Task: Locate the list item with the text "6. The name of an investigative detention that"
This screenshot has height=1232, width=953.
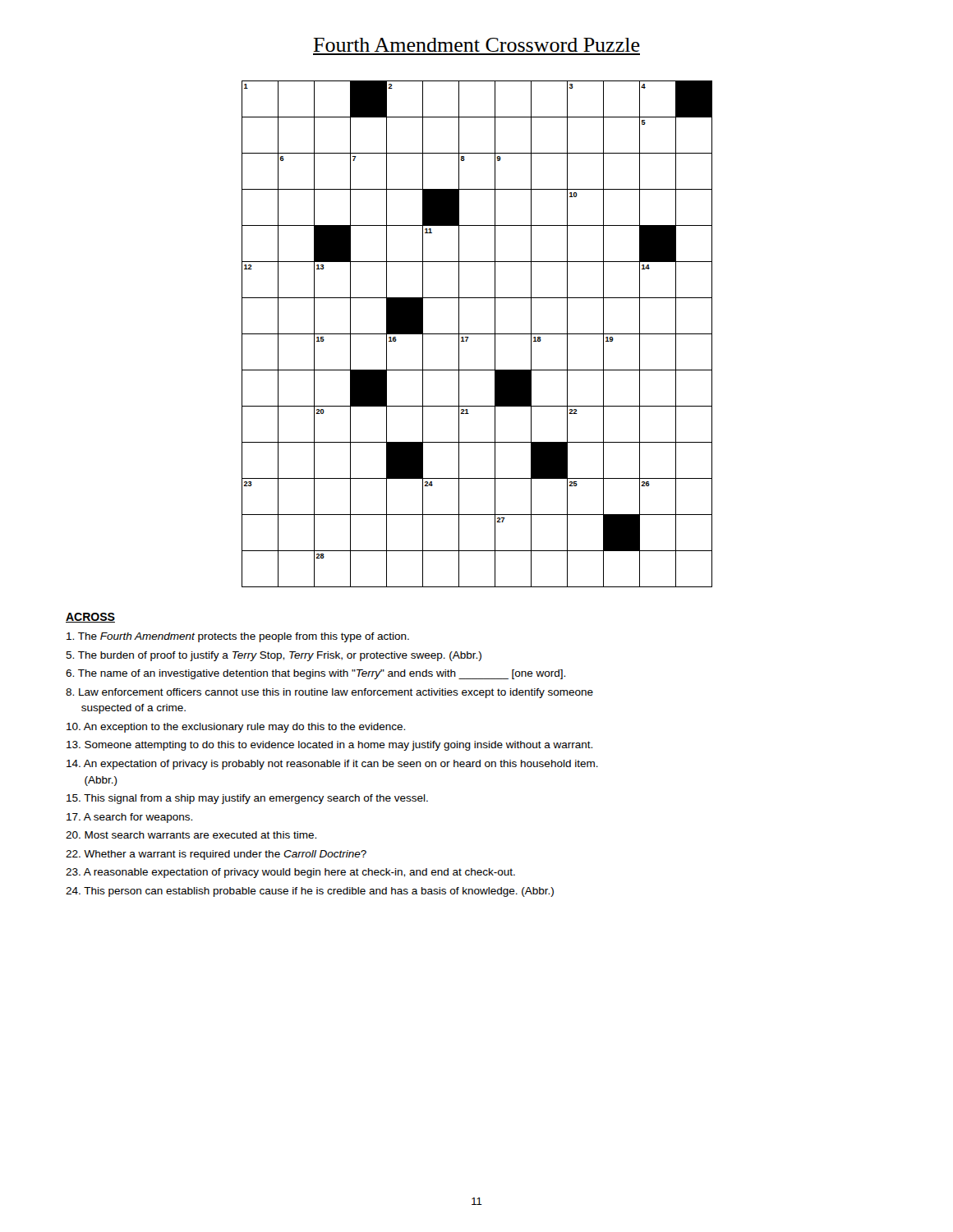Action: [x=316, y=673]
